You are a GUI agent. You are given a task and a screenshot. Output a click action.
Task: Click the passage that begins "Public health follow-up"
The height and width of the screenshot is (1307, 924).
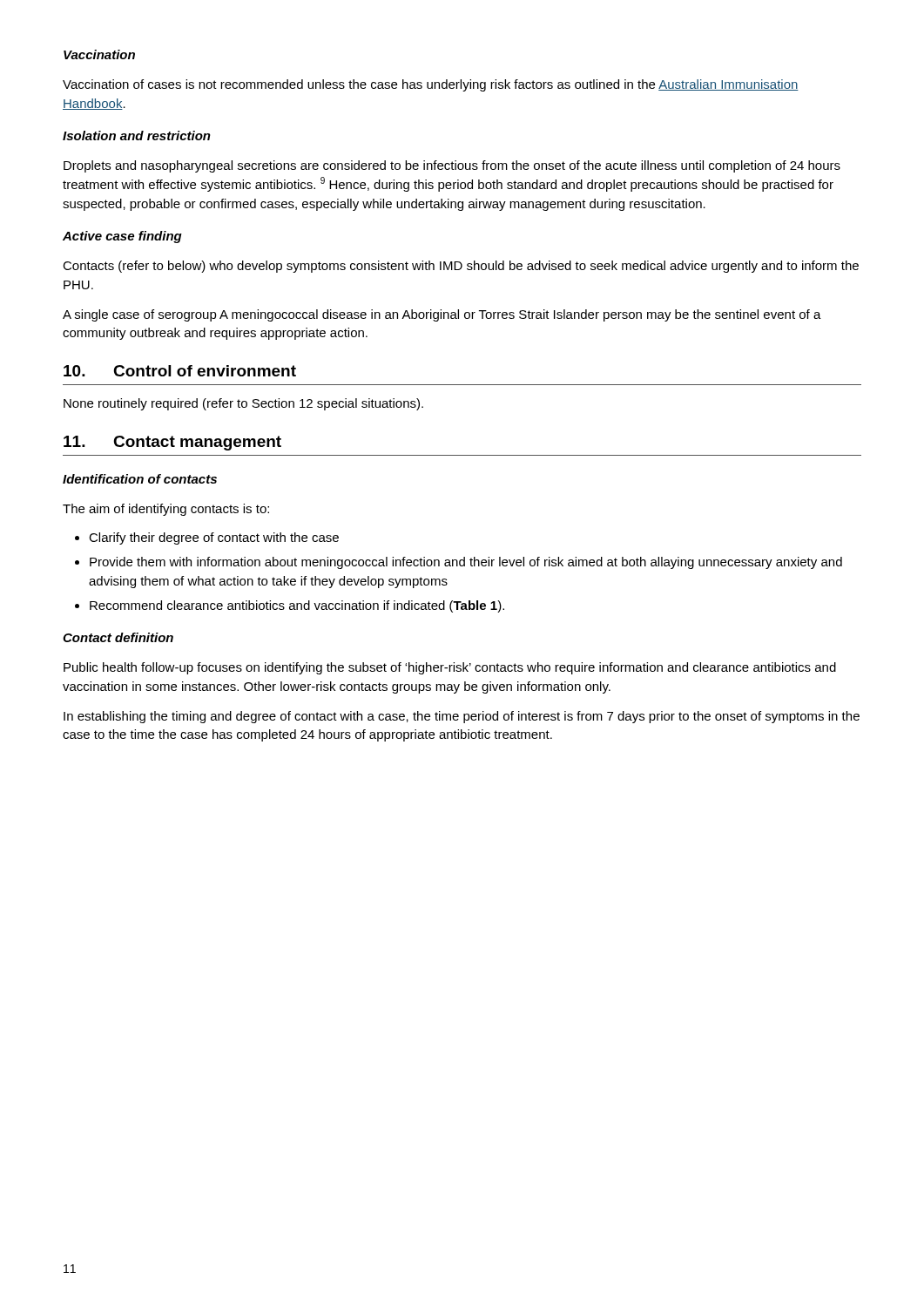462,677
